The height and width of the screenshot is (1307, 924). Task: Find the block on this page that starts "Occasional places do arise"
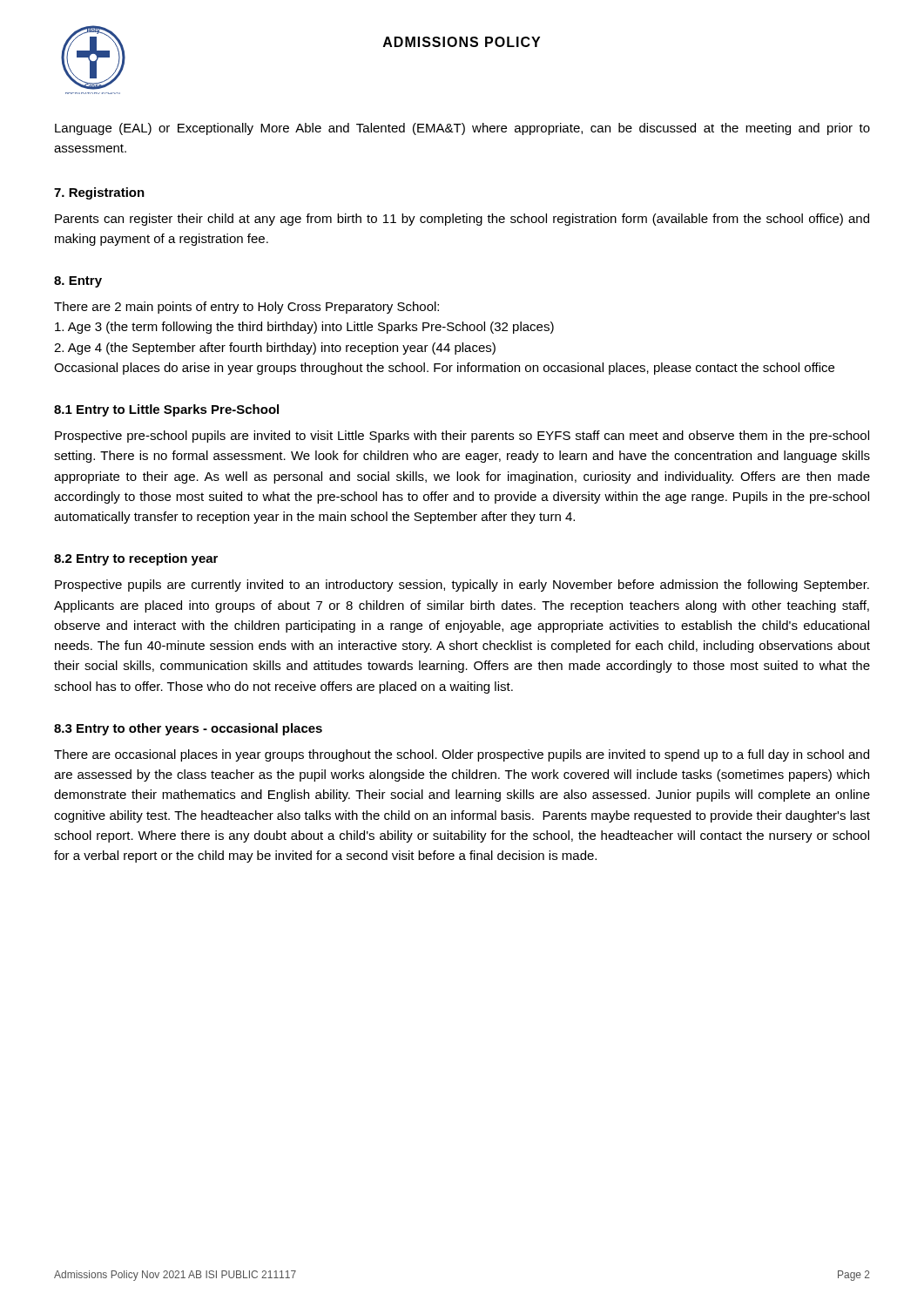click(x=445, y=367)
